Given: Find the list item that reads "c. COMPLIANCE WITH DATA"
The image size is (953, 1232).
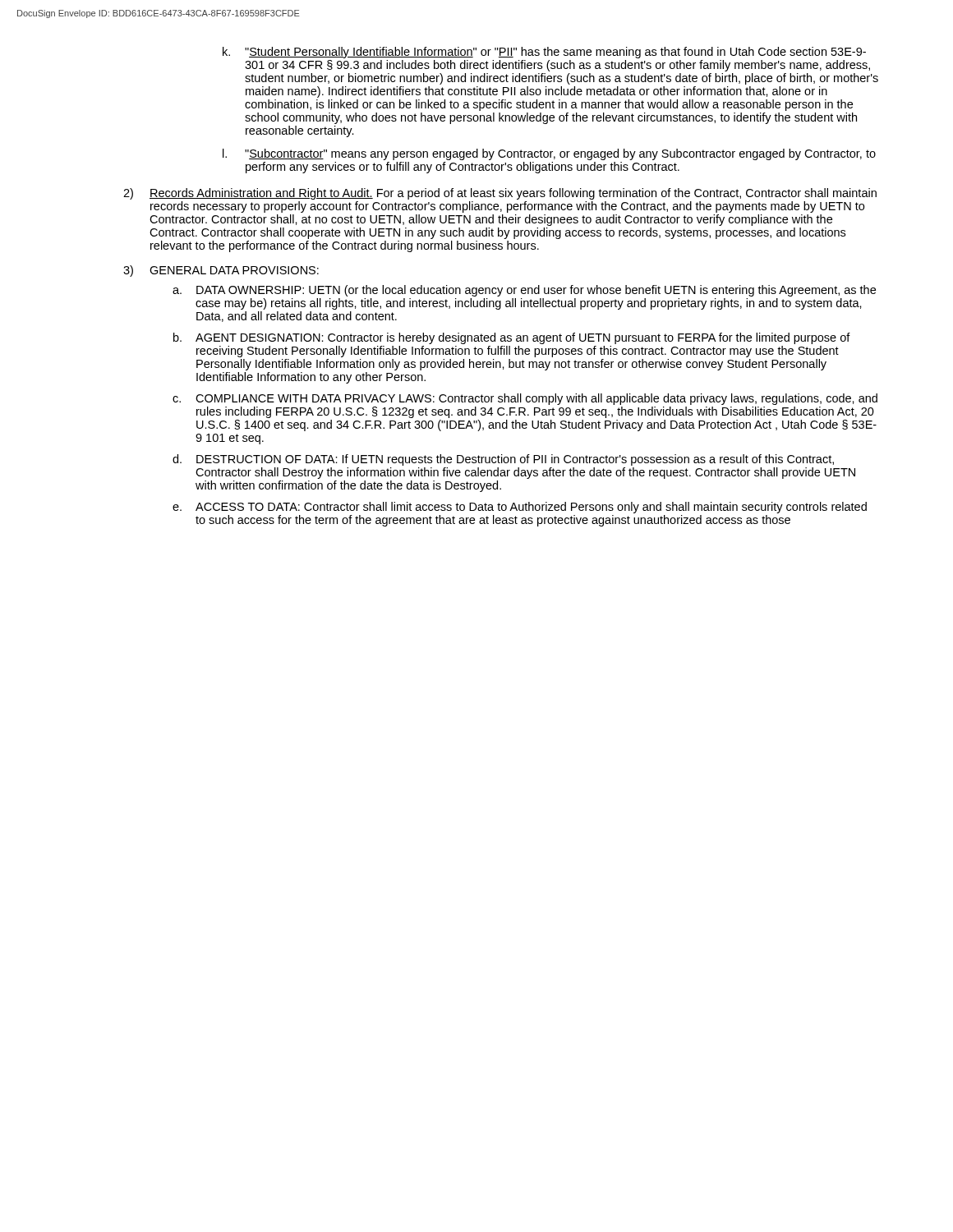Looking at the screenshot, I should tap(526, 418).
